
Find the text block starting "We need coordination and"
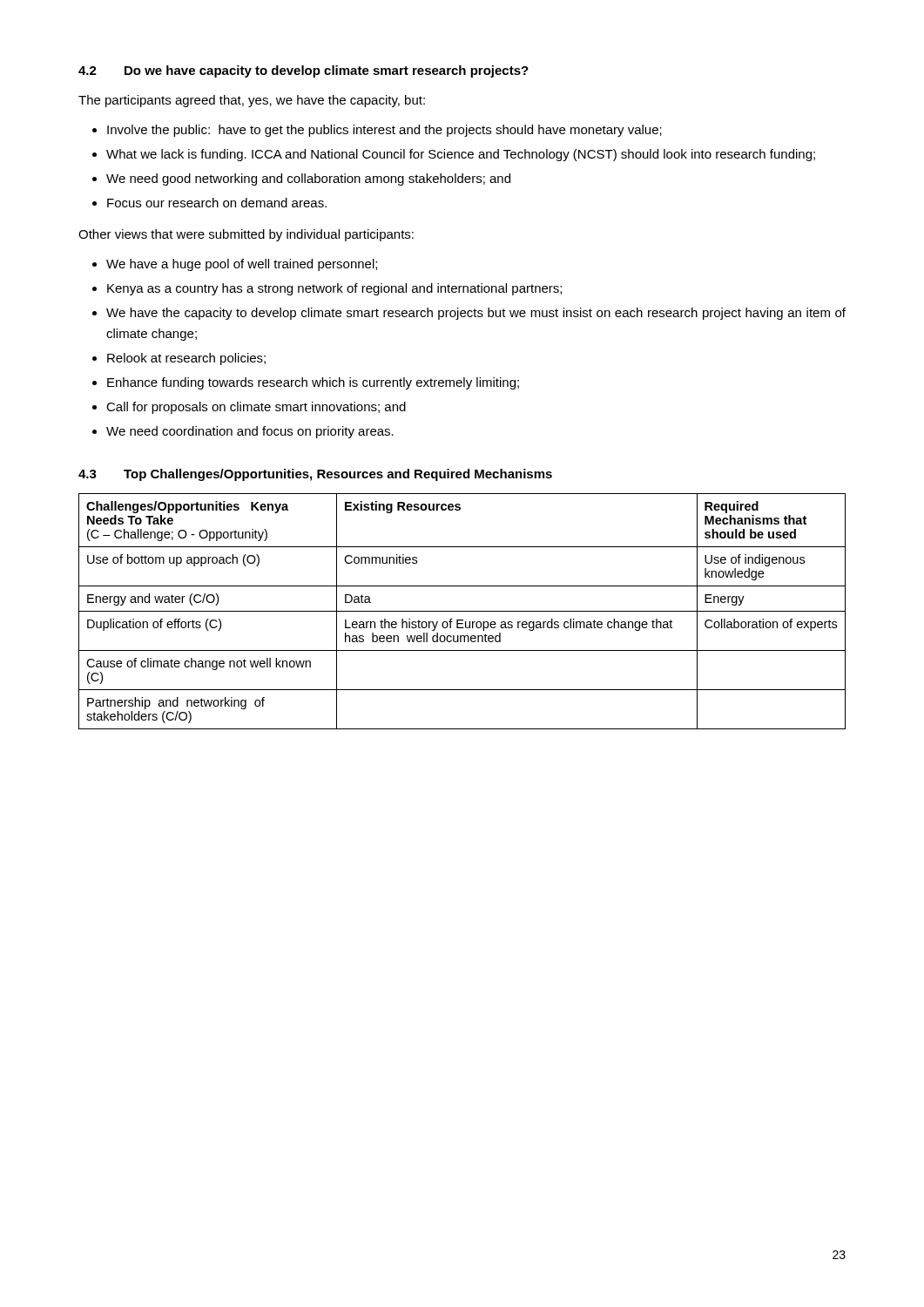[x=250, y=431]
